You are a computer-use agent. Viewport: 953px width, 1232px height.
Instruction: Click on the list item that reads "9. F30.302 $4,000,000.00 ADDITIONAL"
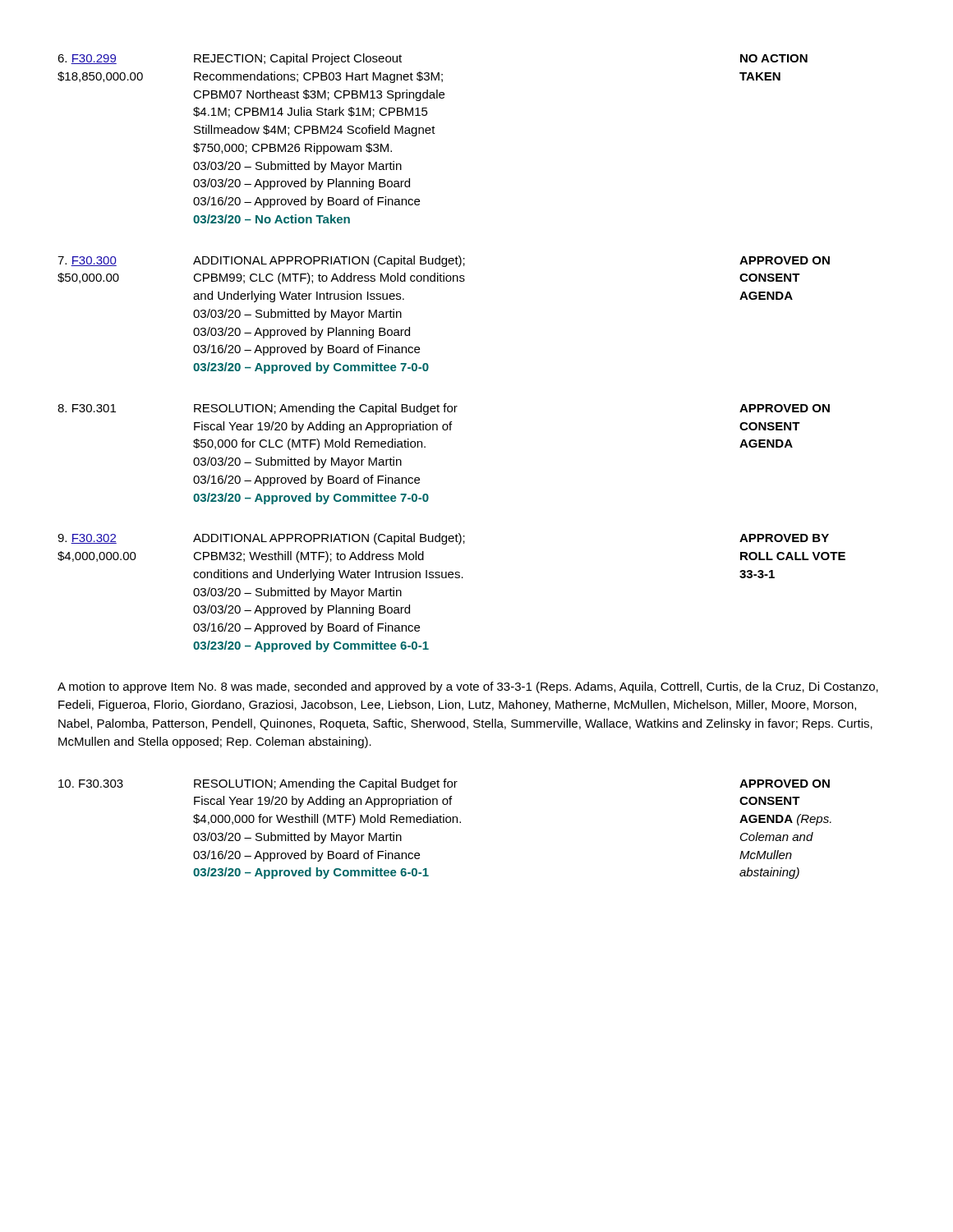pos(443,539)
